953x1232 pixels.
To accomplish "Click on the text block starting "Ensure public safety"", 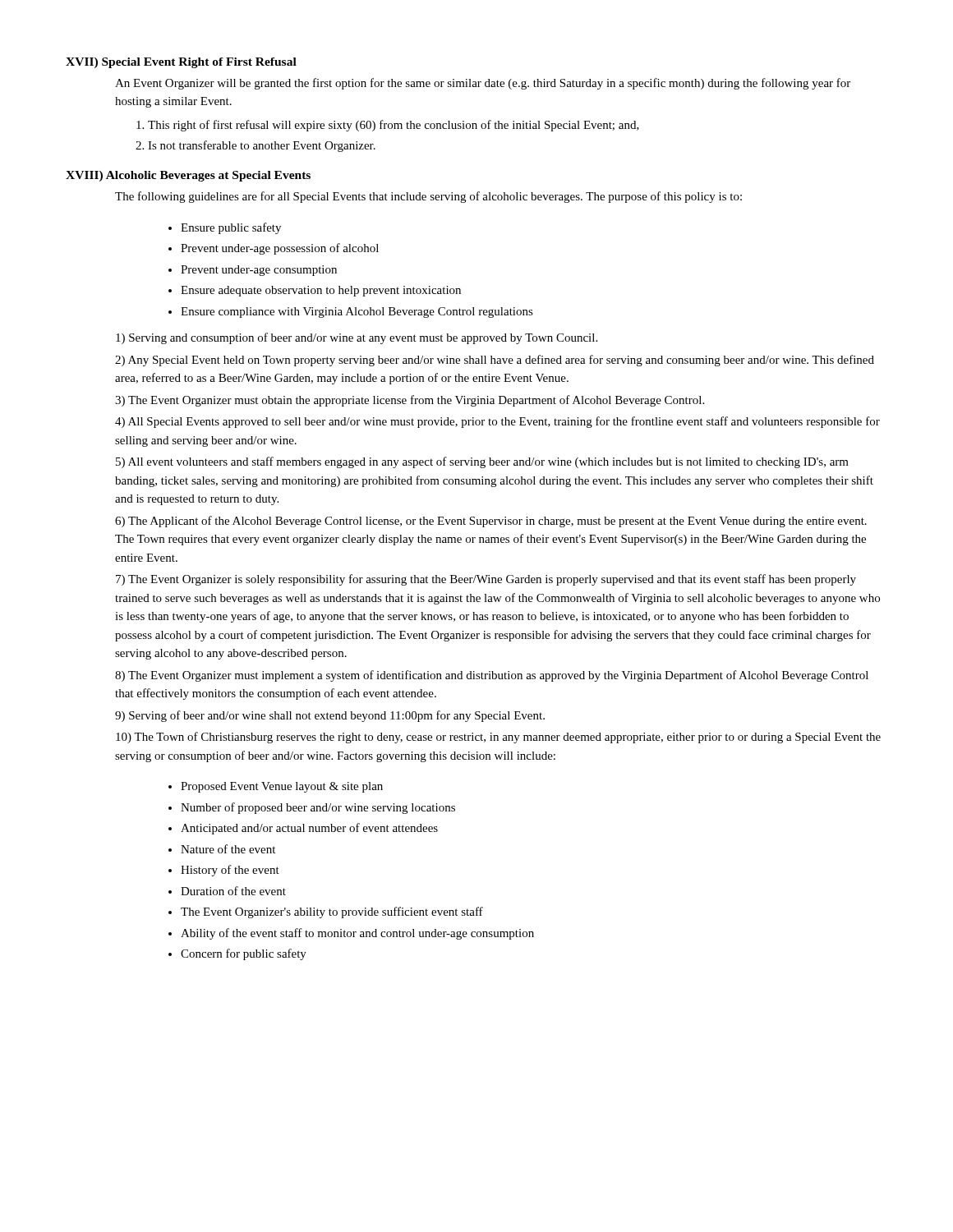I will [x=231, y=227].
